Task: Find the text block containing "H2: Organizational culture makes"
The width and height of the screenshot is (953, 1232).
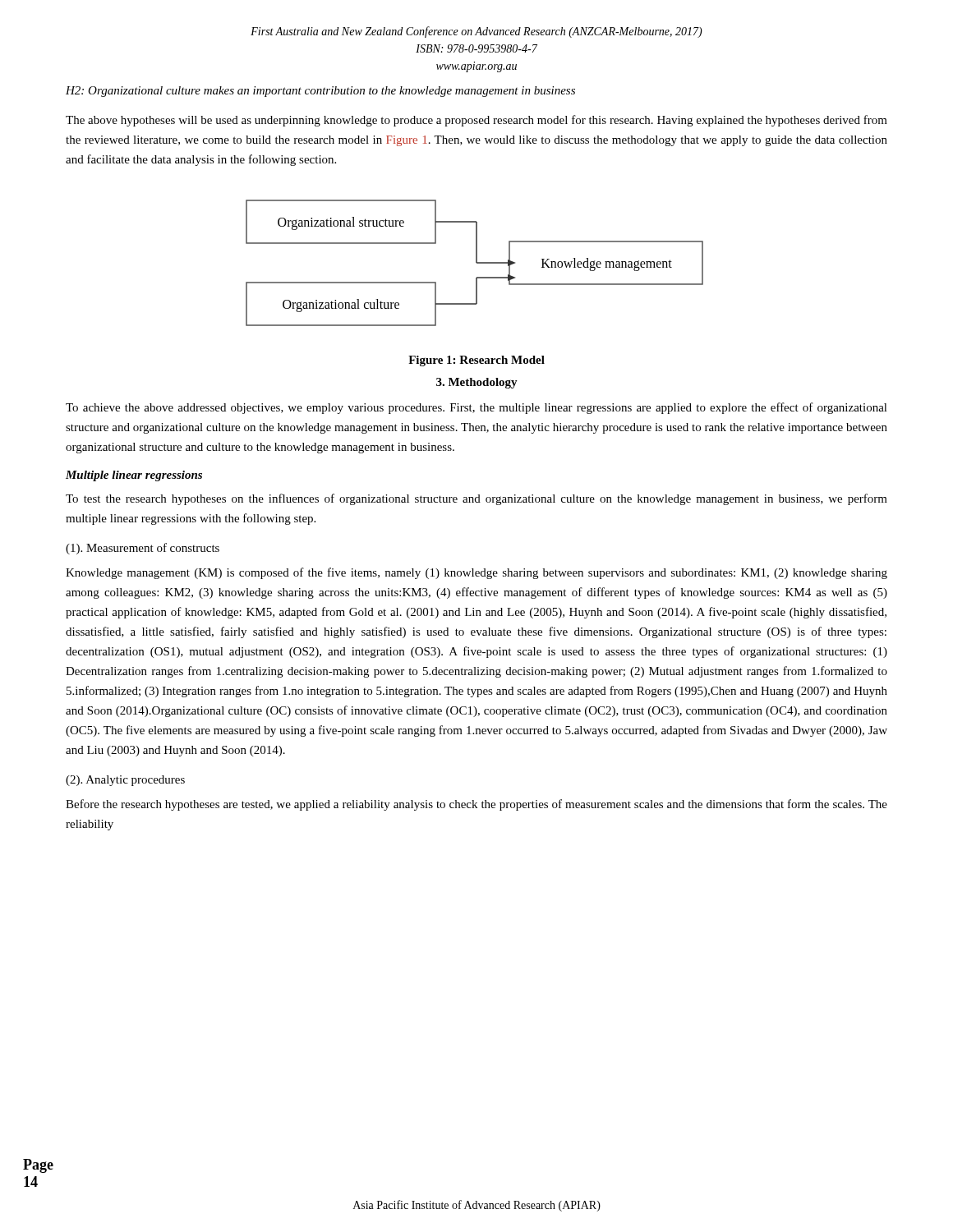Action: 321,90
